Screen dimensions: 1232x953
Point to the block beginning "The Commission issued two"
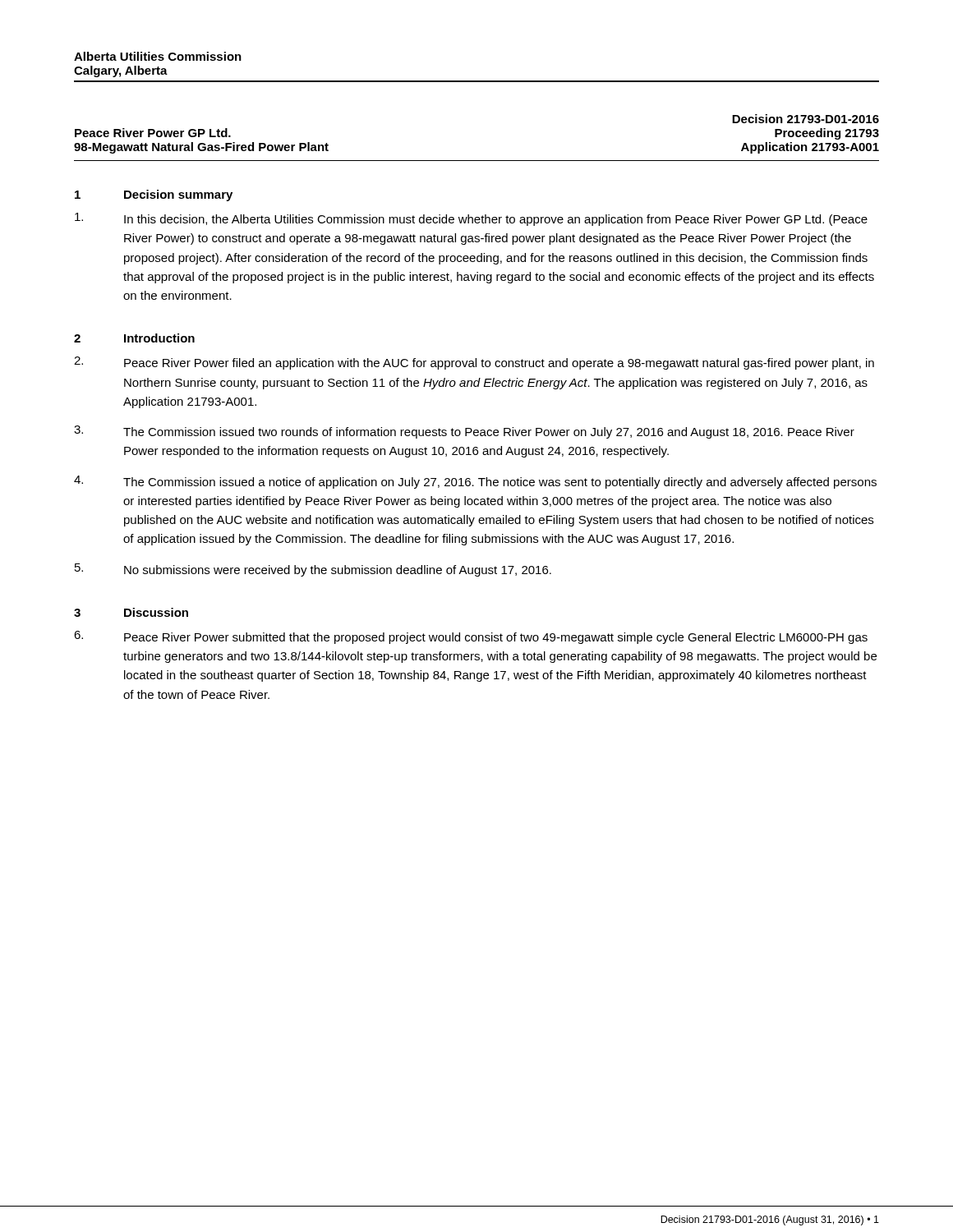click(476, 441)
